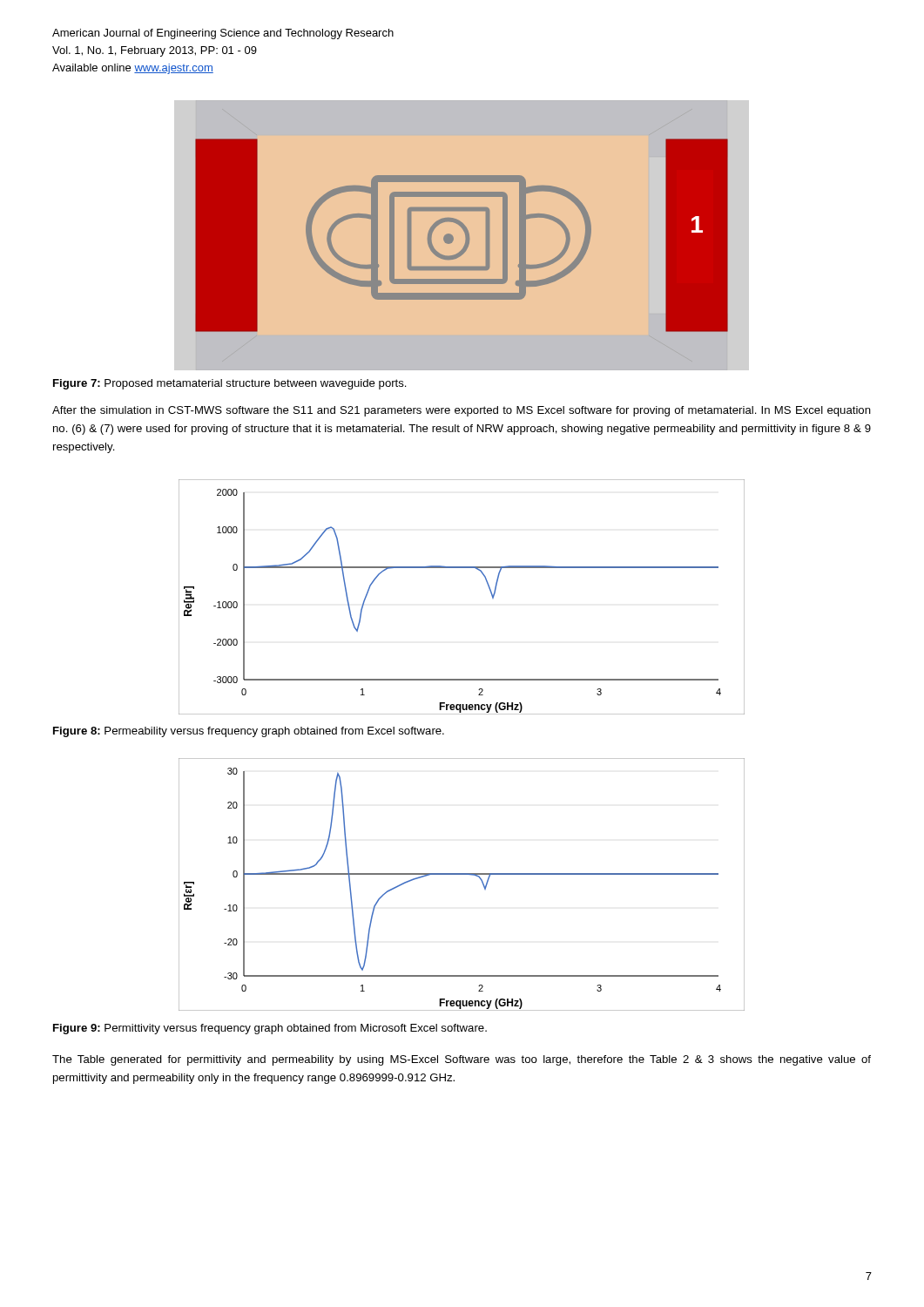Click the caption that begins "Figure 9: Permittivity"
This screenshot has width=924, height=1307.
coord(270,1028)
